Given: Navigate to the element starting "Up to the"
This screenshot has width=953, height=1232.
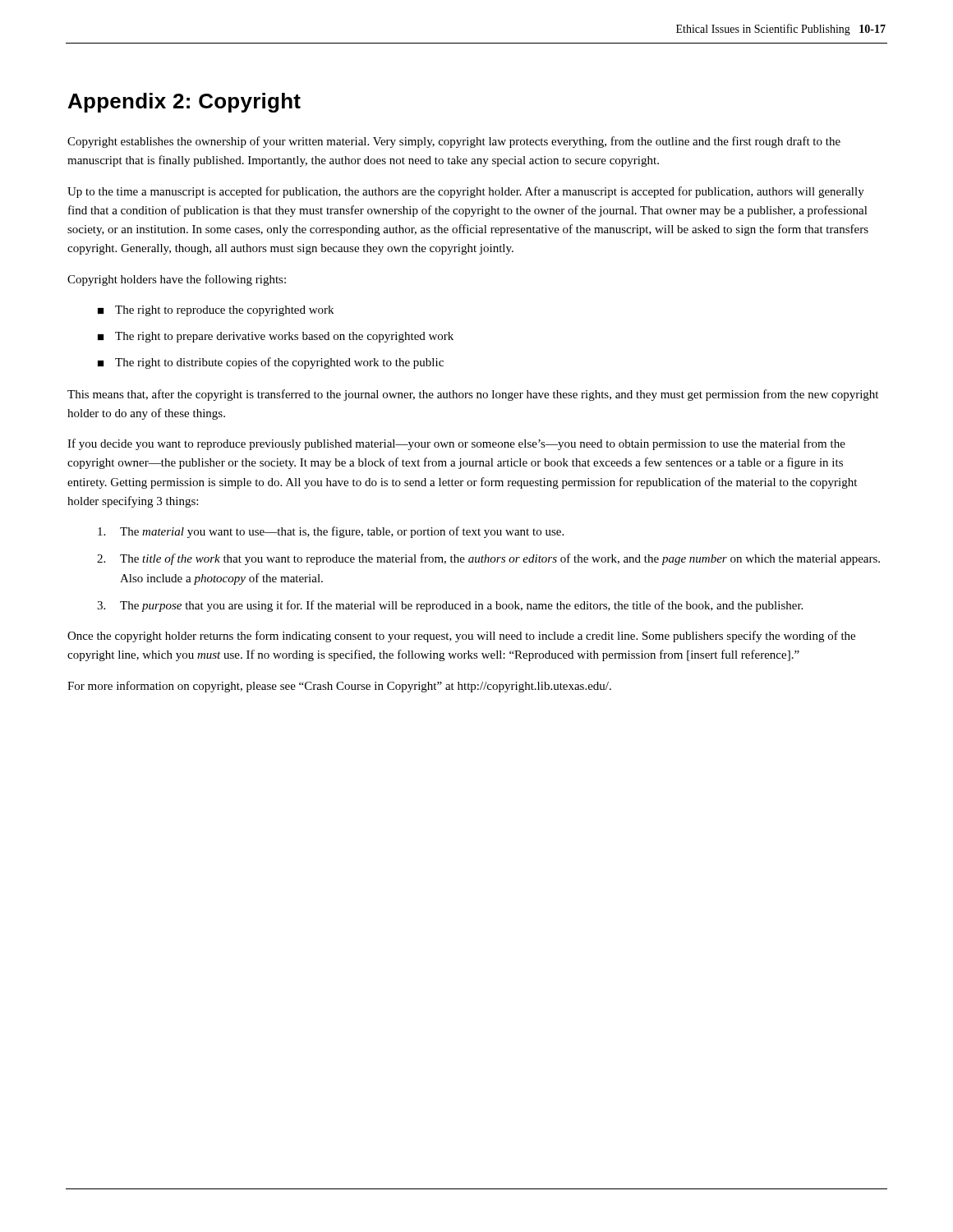Looking at the screenshot, I should 468,220.
